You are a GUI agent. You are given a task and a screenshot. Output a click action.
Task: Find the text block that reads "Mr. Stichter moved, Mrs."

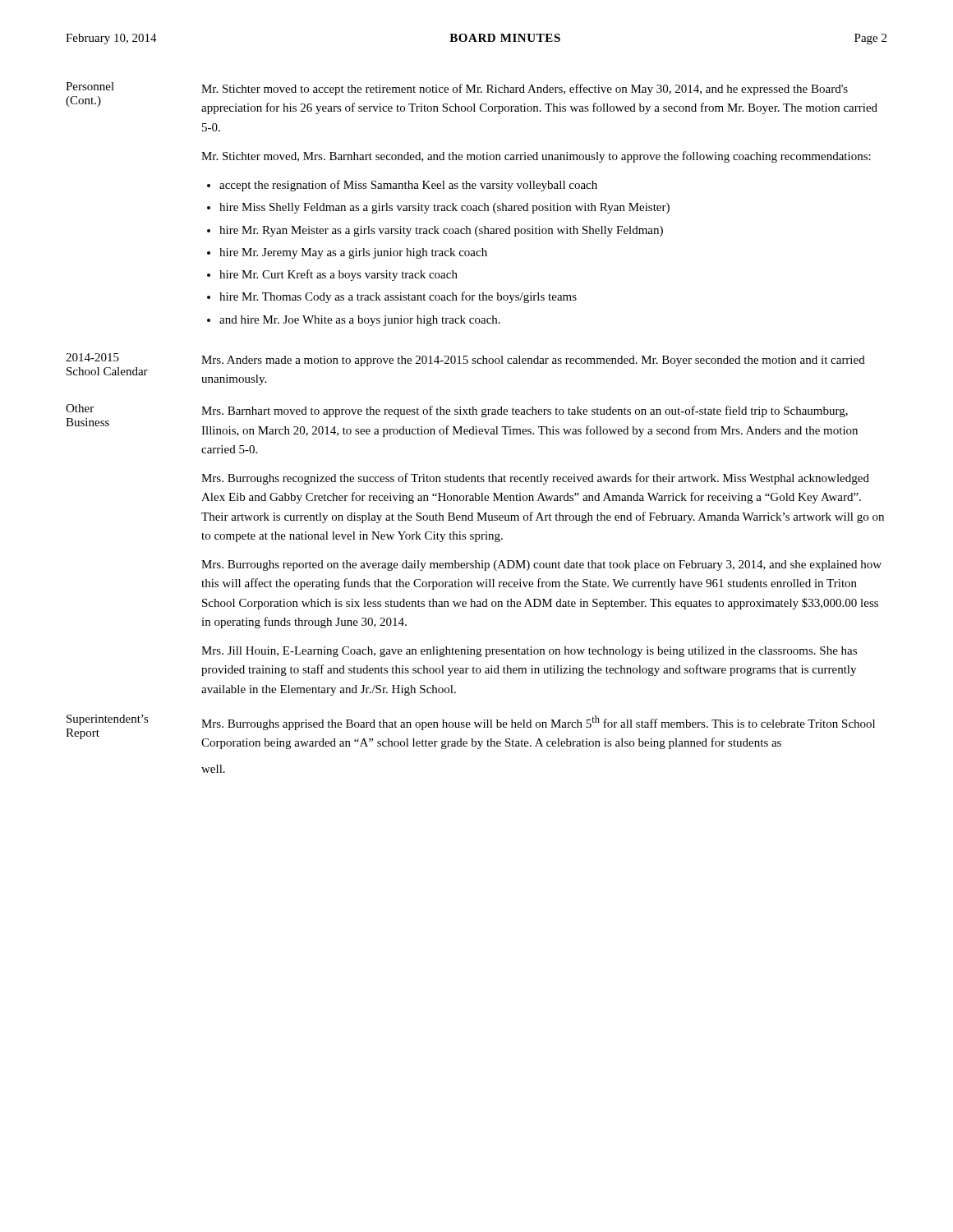click(x=536, y=156)
